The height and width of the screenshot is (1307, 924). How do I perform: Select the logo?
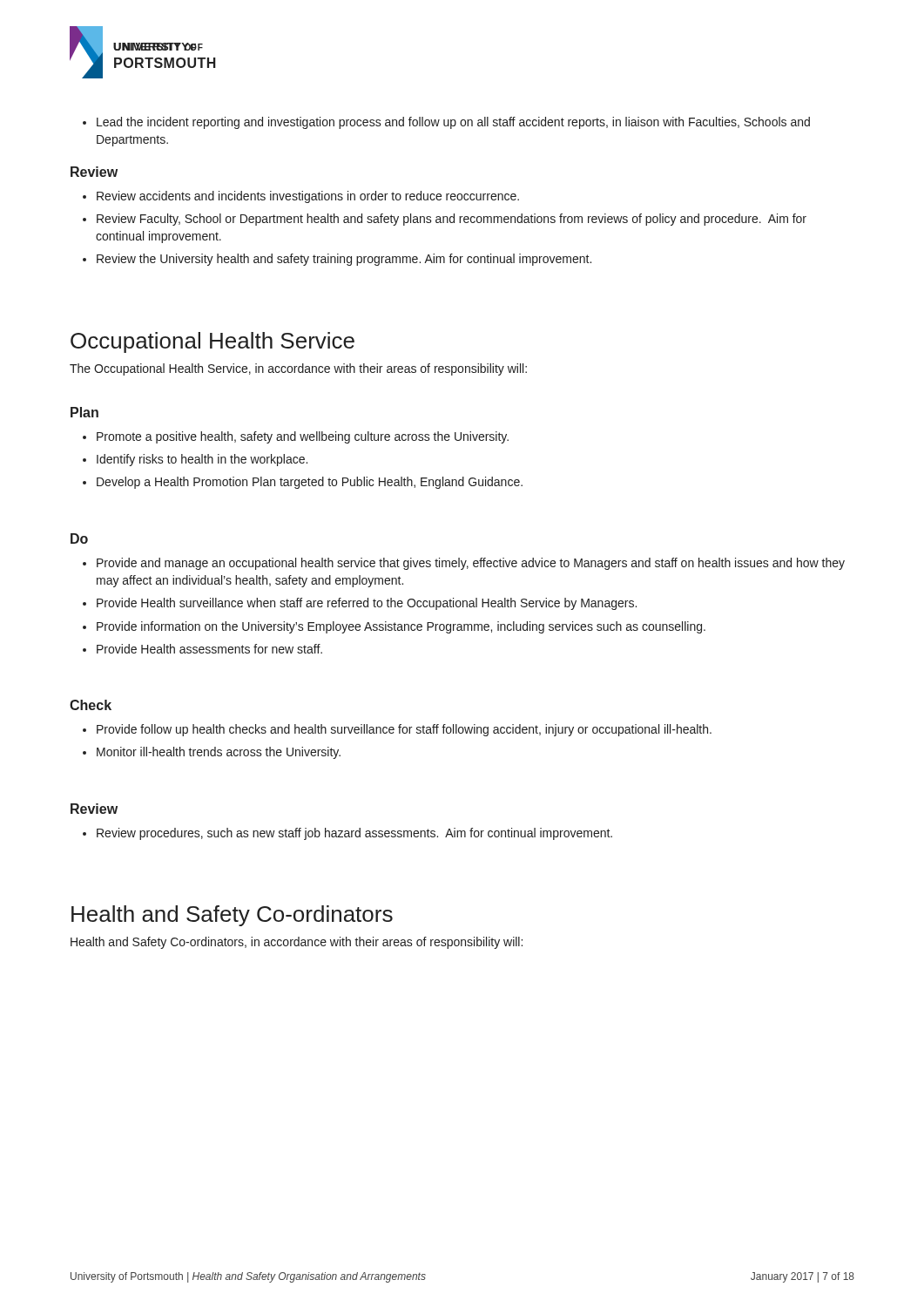[x=165, y=59]
